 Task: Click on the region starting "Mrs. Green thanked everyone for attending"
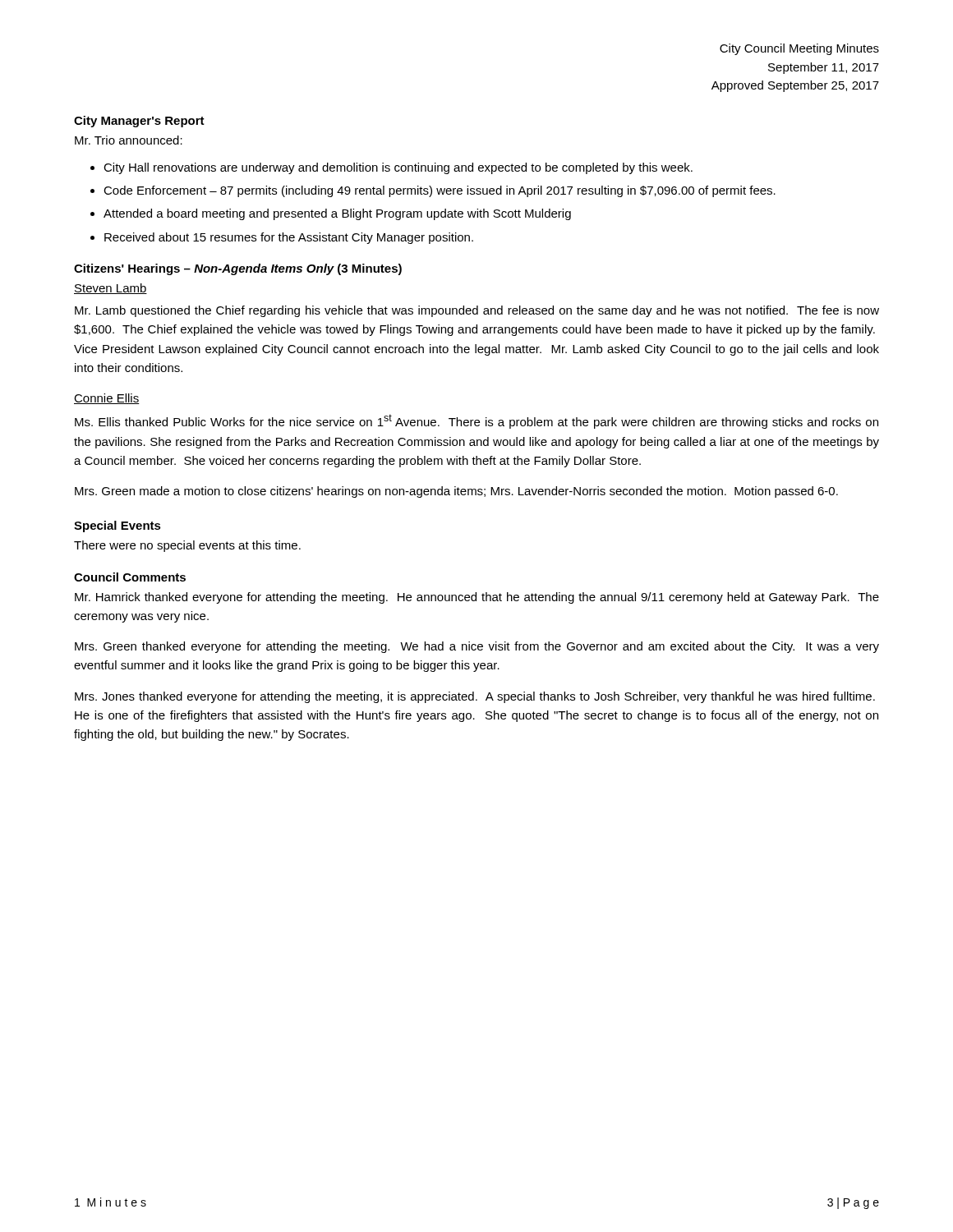[x=476, y=656]
